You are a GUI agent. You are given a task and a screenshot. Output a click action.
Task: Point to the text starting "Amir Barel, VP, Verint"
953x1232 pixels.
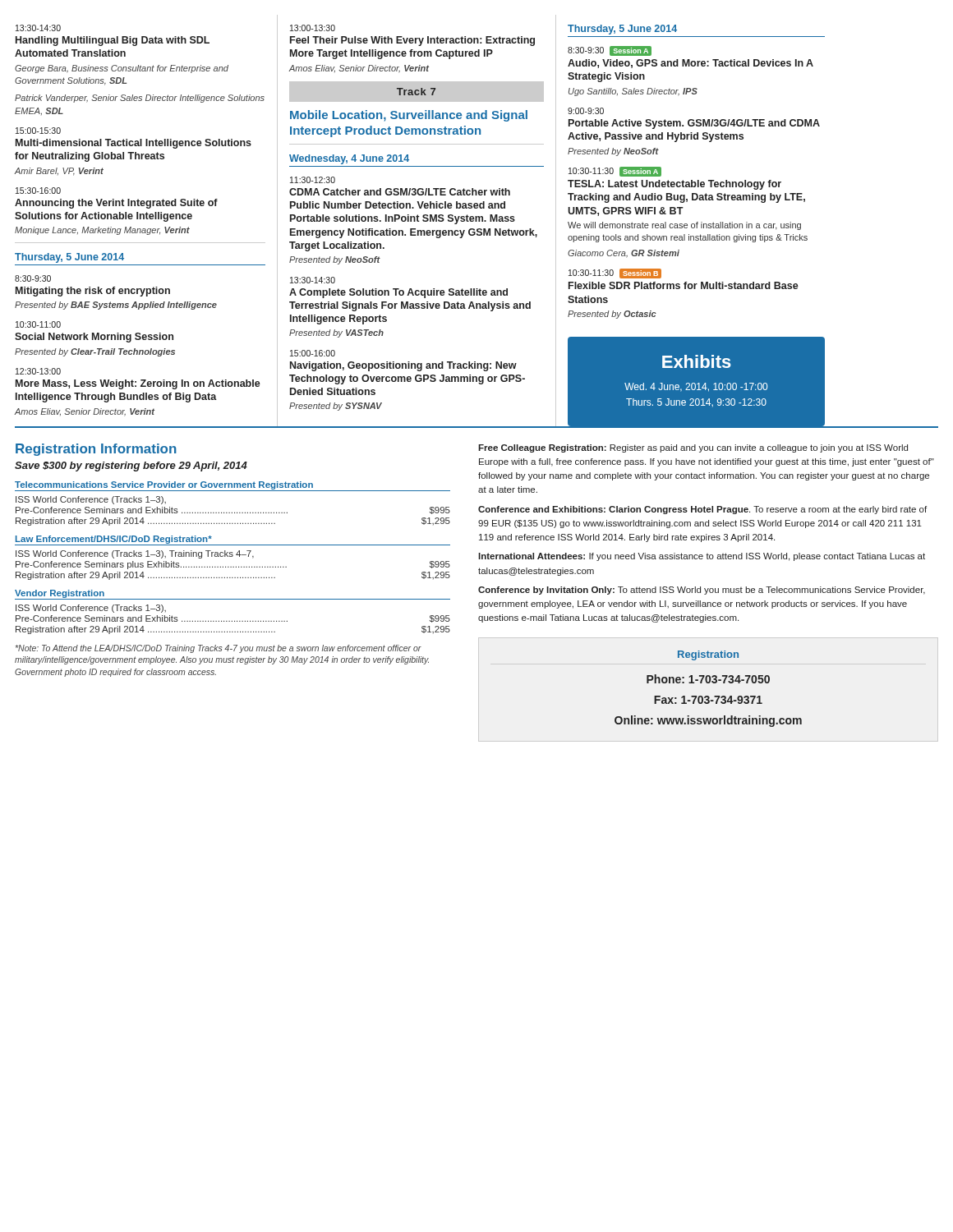click(59, 171)
